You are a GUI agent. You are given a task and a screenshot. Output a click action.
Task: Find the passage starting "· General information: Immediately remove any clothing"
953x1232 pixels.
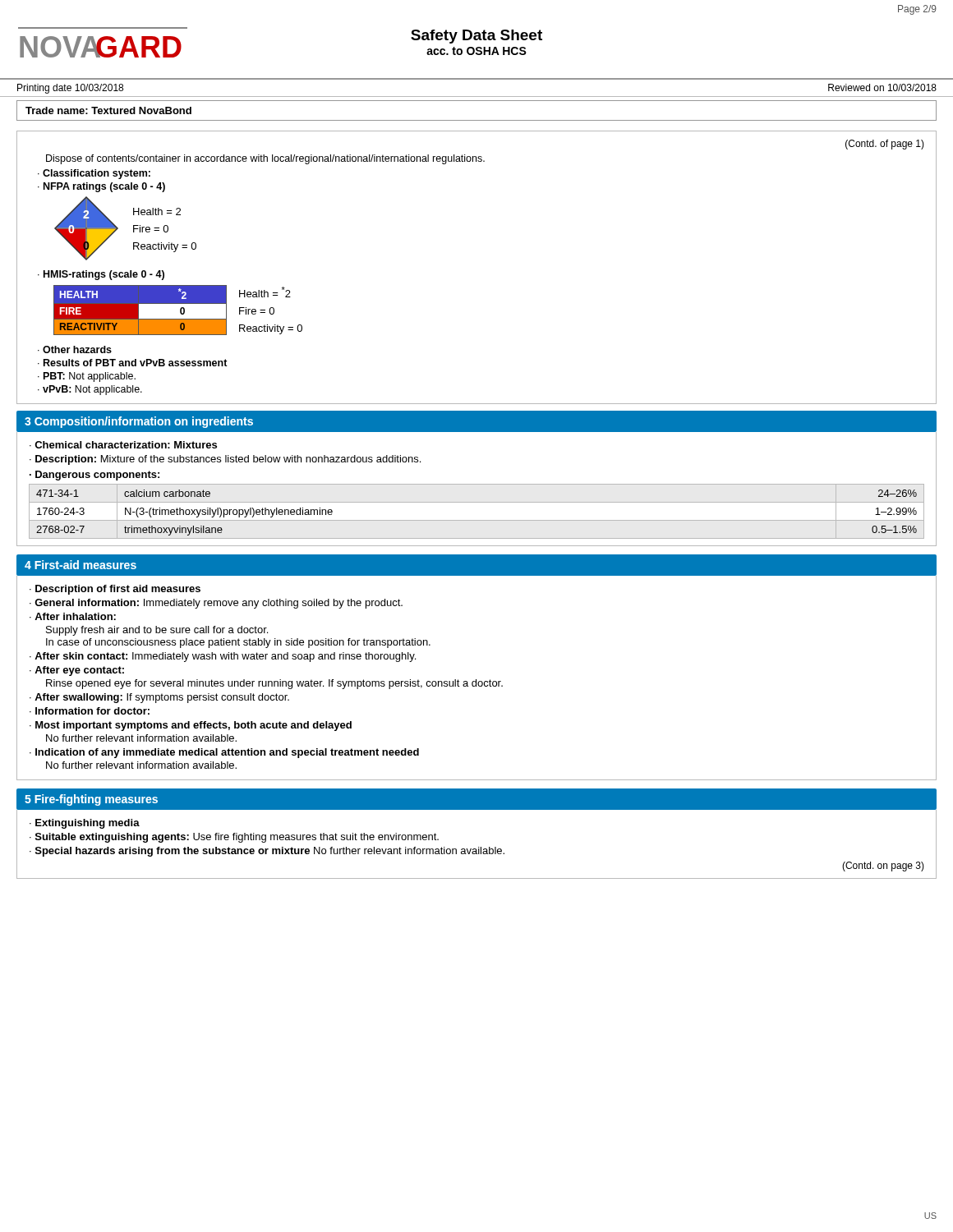click(216, 602)
